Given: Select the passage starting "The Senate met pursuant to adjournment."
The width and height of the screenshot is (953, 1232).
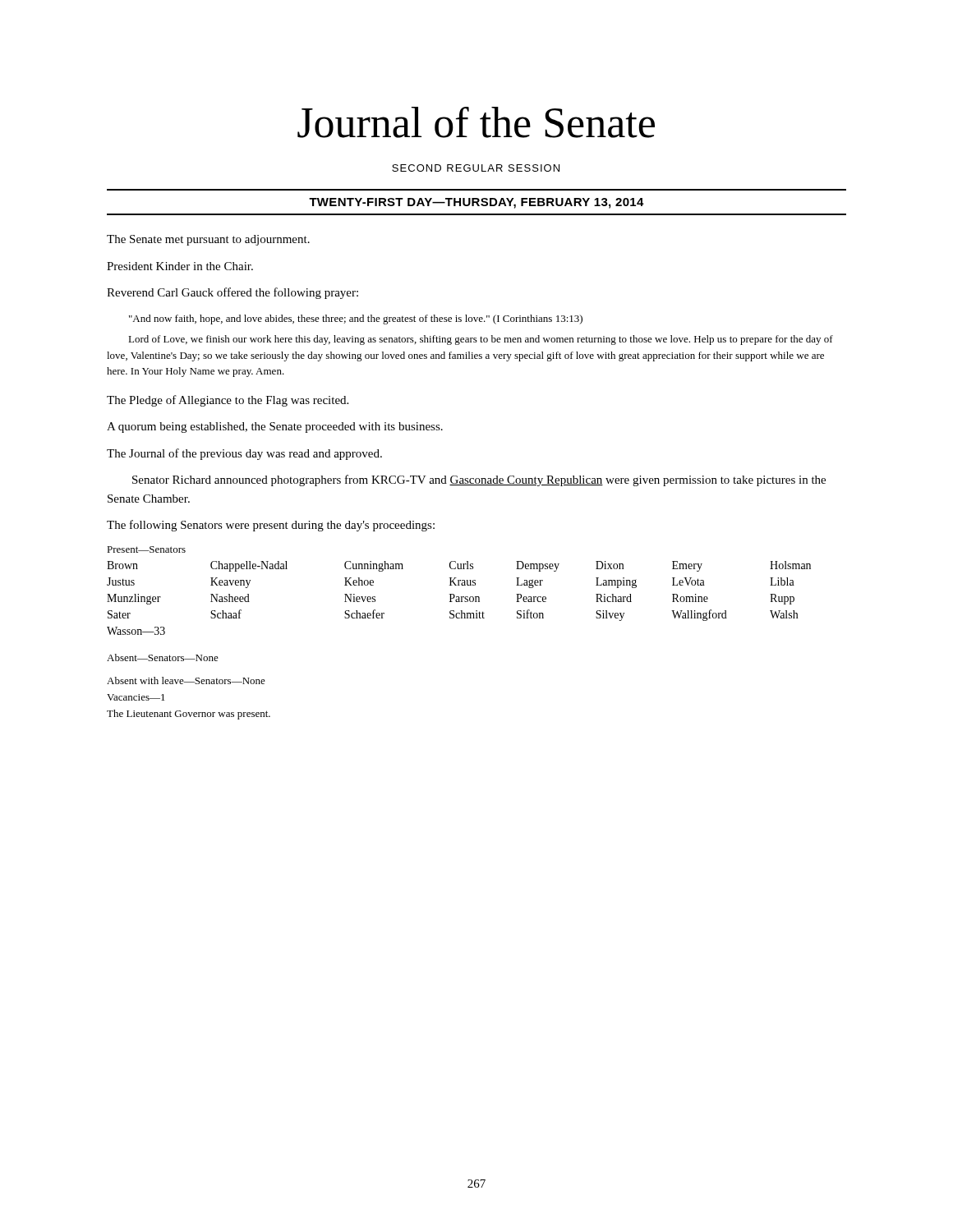Looking at the screenshot, I should click(208, 239).
